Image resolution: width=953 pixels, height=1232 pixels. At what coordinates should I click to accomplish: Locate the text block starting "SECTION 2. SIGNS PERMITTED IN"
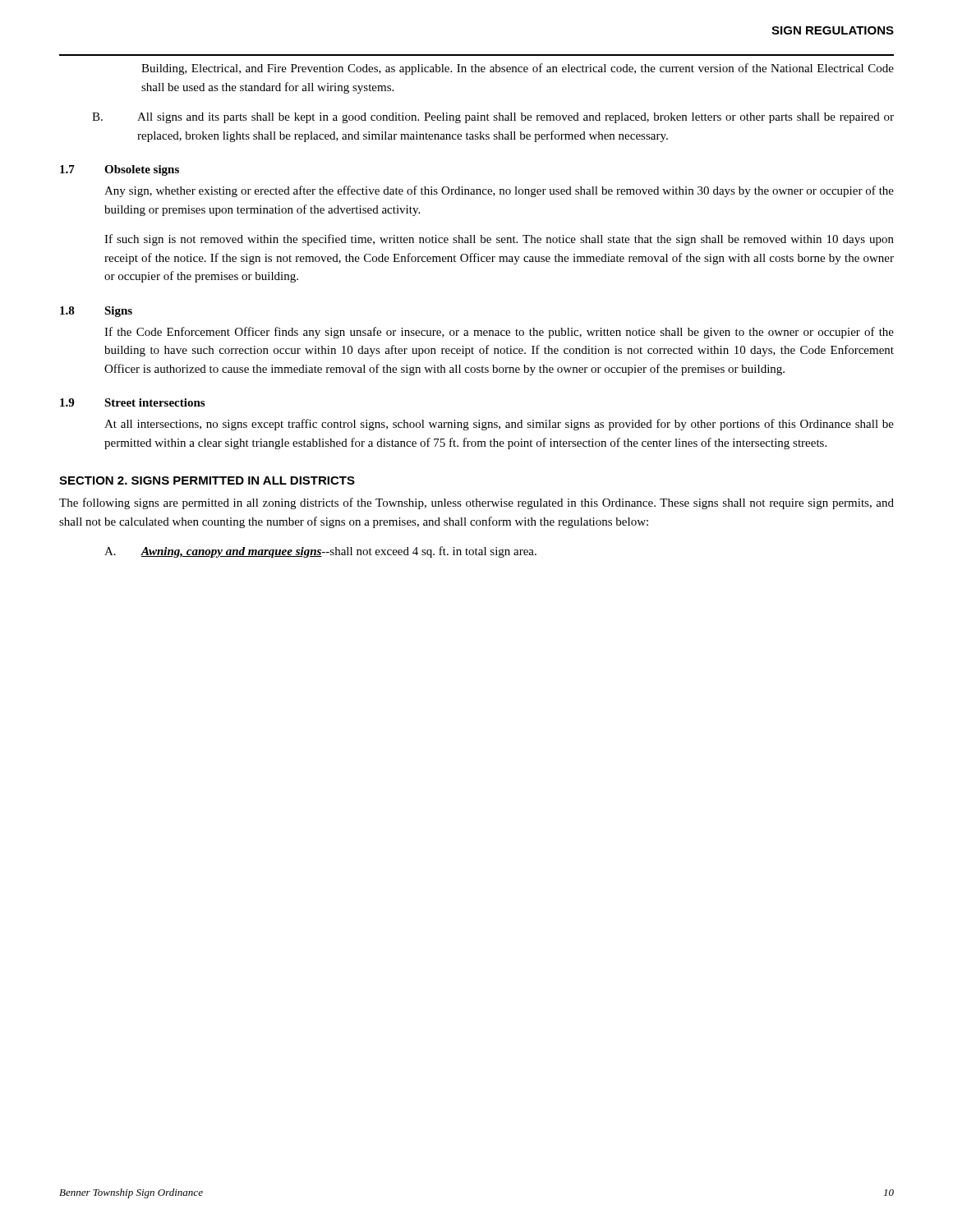pos(207,480)
